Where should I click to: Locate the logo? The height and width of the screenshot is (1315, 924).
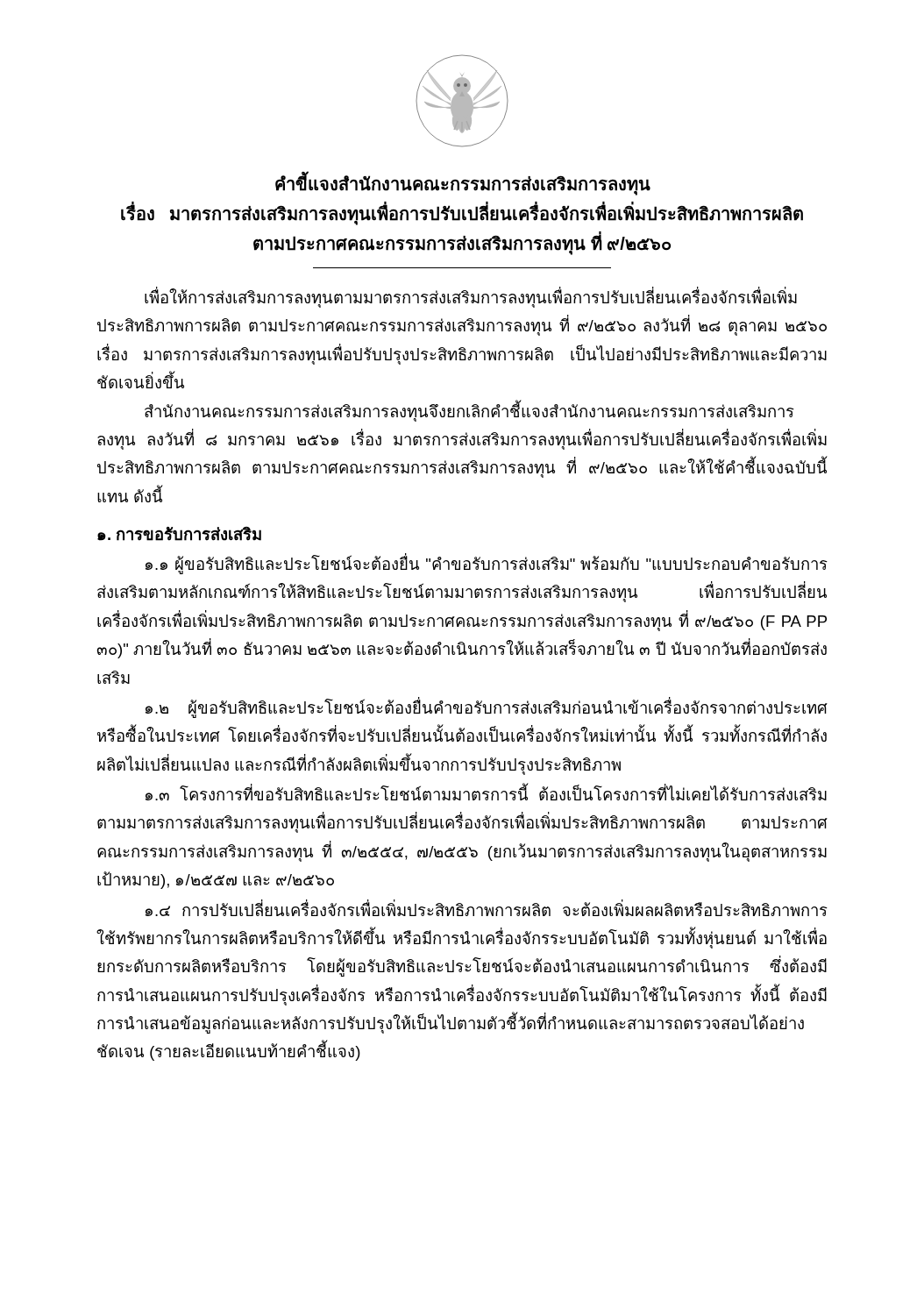pyautogui.click(x=462, y=103)
